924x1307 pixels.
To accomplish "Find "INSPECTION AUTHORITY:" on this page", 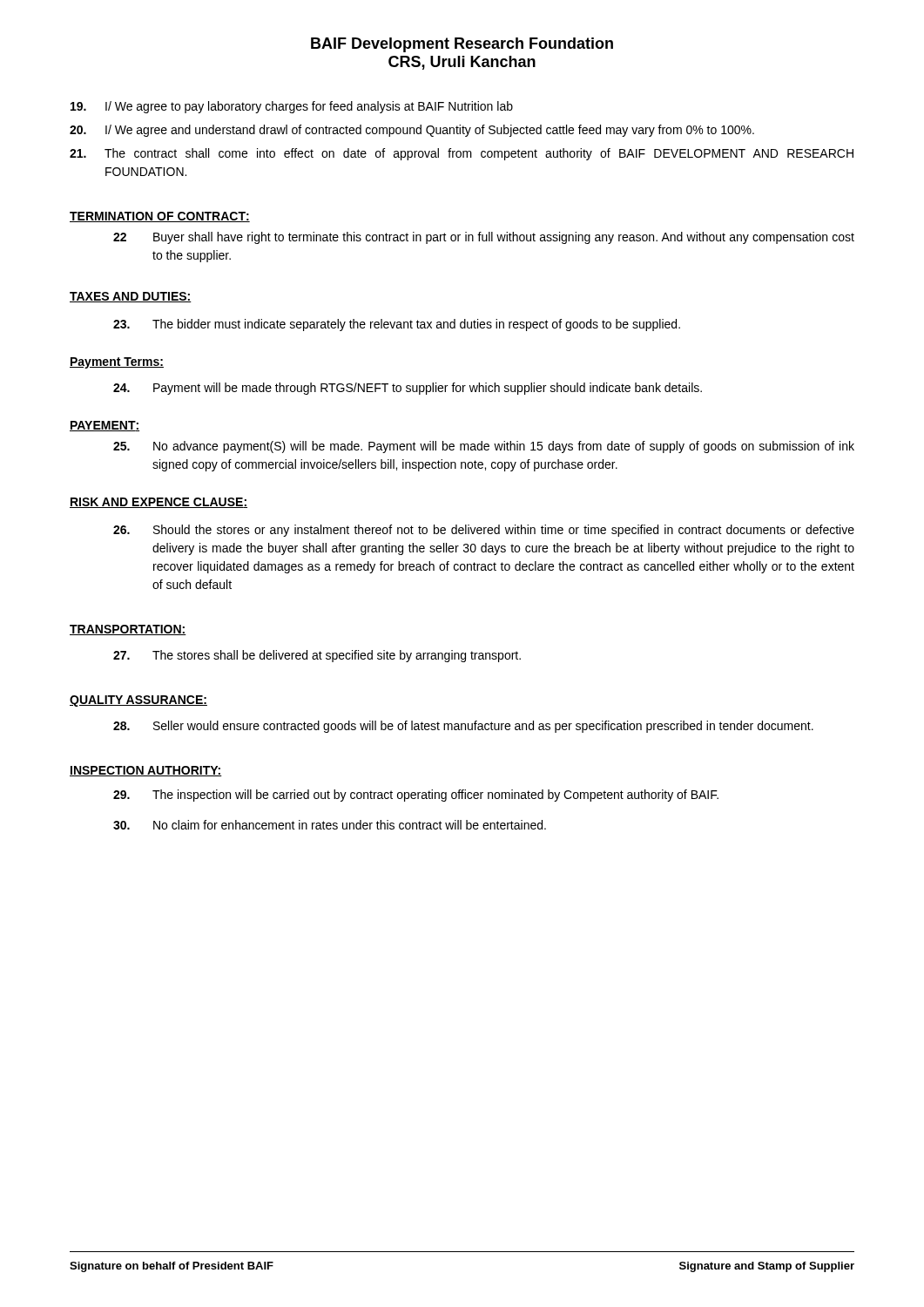I will click(146, 770).
